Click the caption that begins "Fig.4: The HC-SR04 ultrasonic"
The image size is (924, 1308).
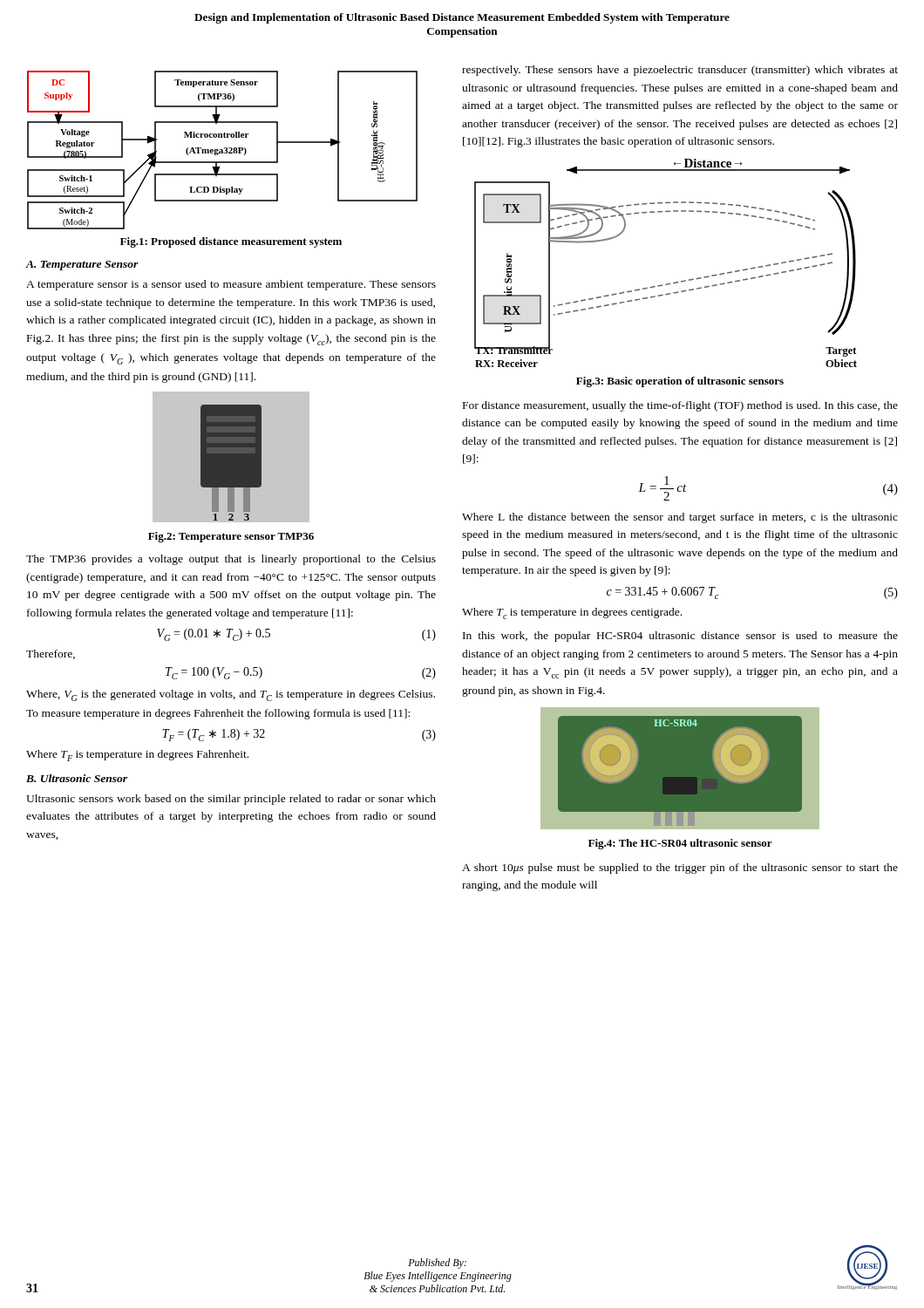click(680, 843)
